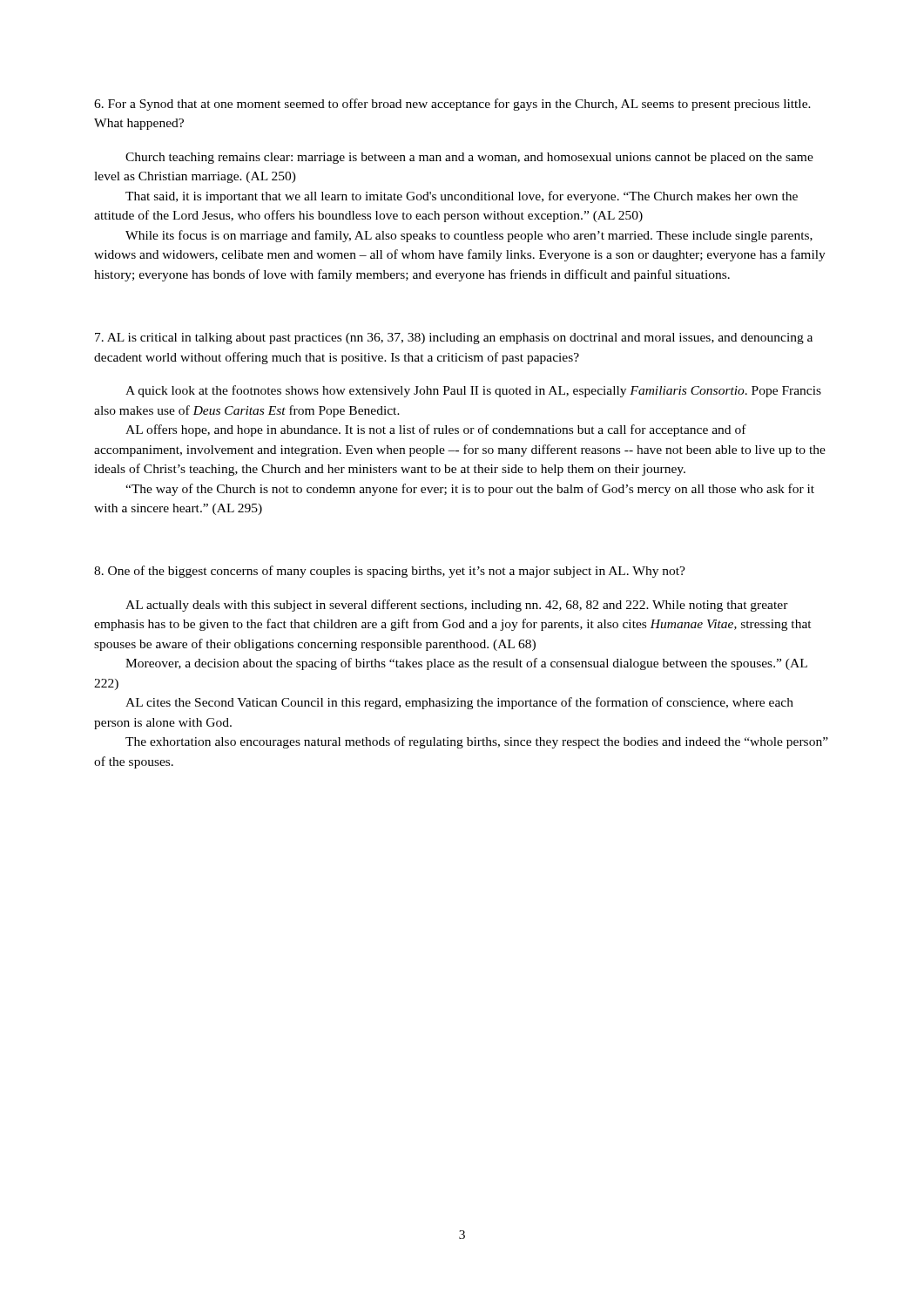Locate the block of text that opens with "For a Synod that at one"

pyautogui.click(x=462, y=114)
